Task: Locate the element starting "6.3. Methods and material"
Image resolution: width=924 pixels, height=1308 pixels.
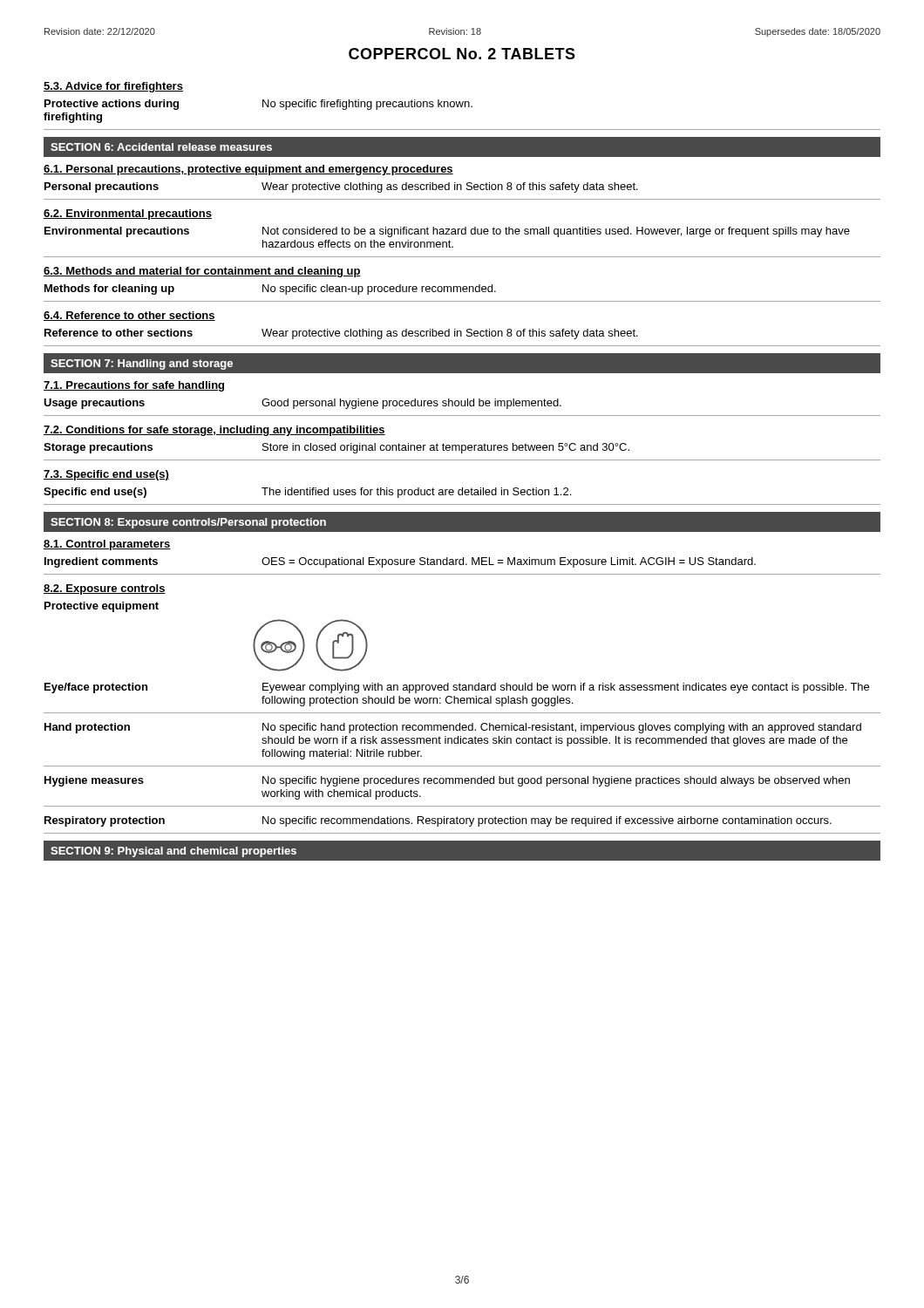Action: (202, 271)
